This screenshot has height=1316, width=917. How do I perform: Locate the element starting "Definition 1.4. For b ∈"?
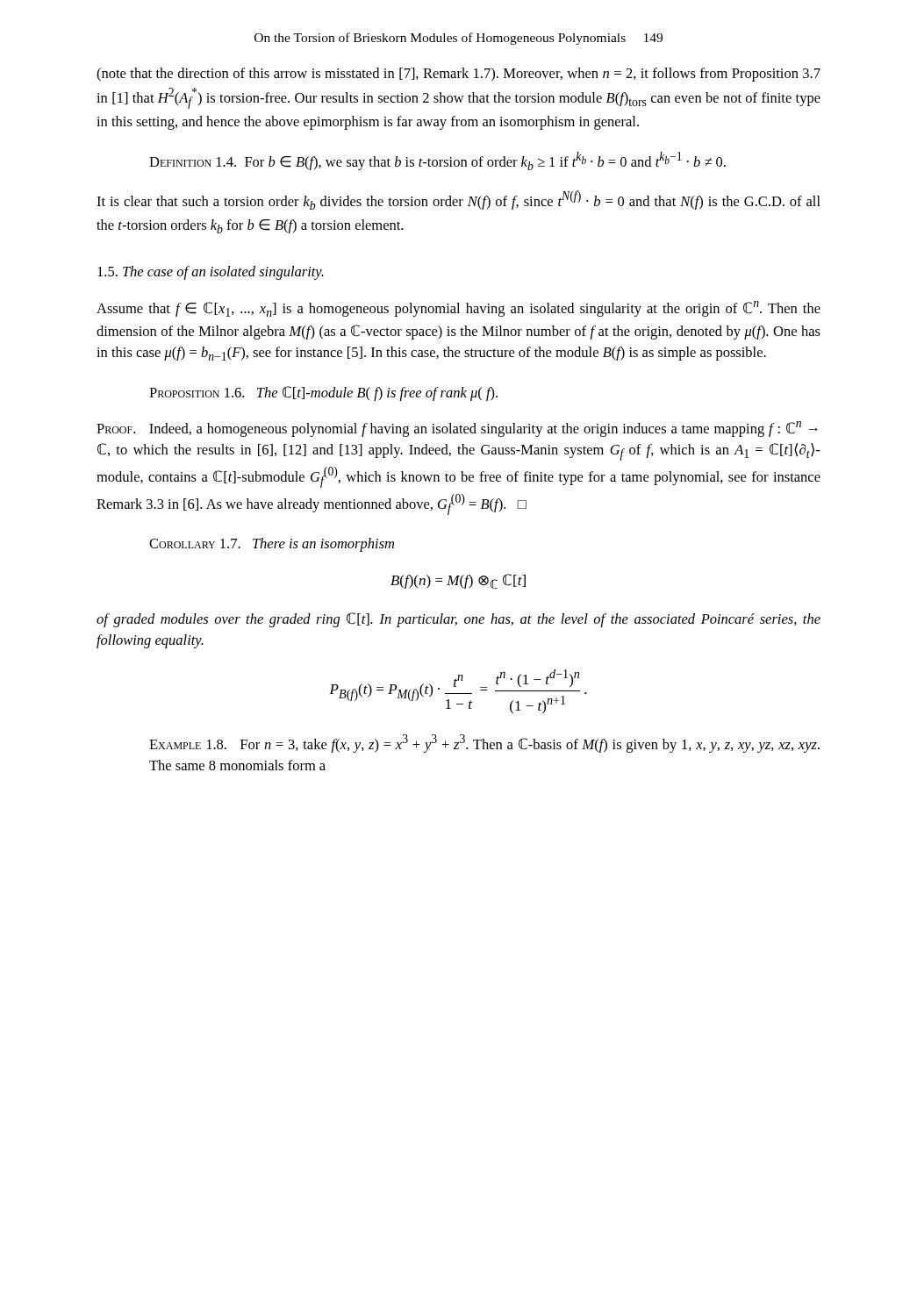point(438,161)
